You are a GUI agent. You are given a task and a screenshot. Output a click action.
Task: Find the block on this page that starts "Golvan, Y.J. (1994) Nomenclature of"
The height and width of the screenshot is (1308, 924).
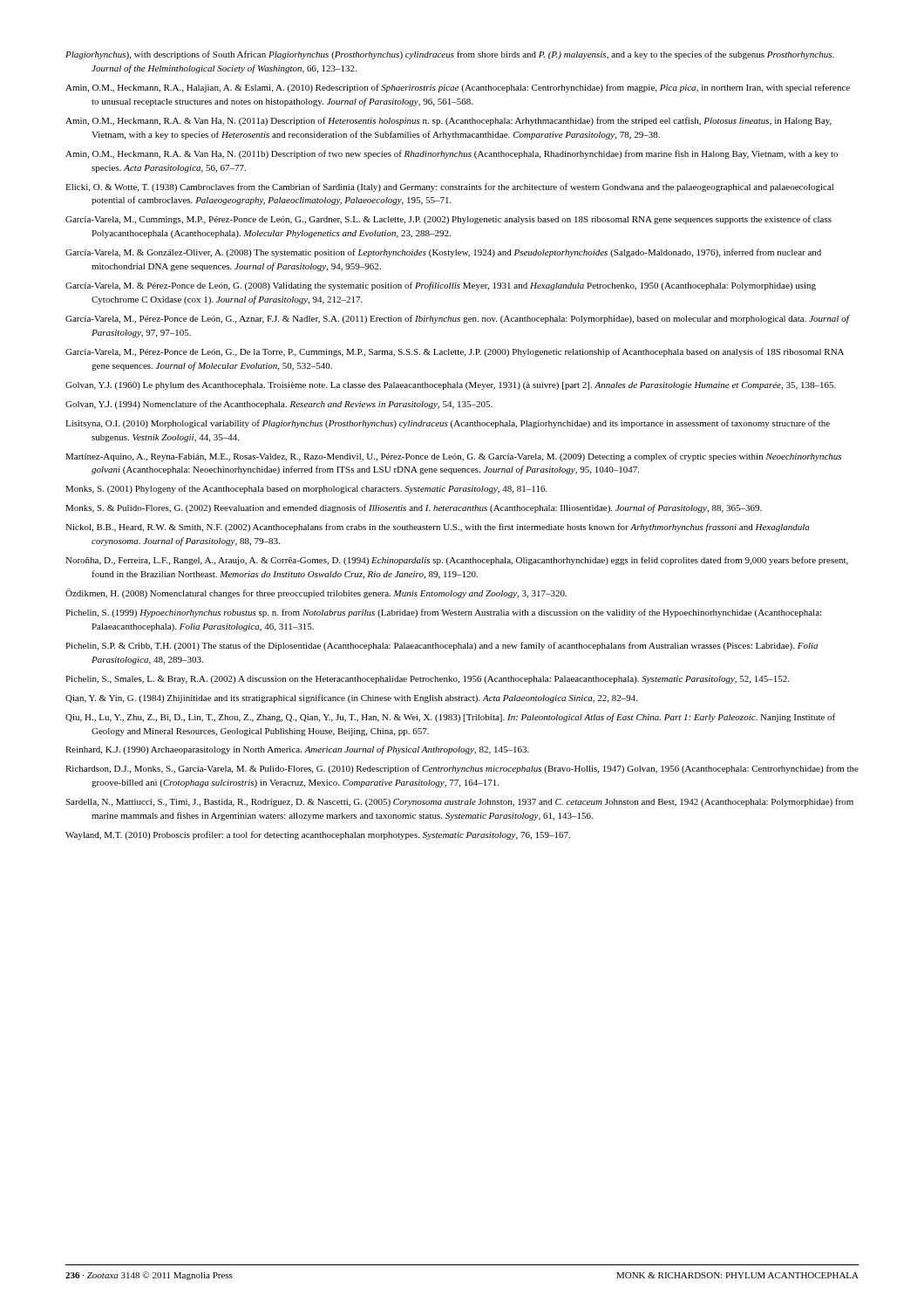point(279,404)
